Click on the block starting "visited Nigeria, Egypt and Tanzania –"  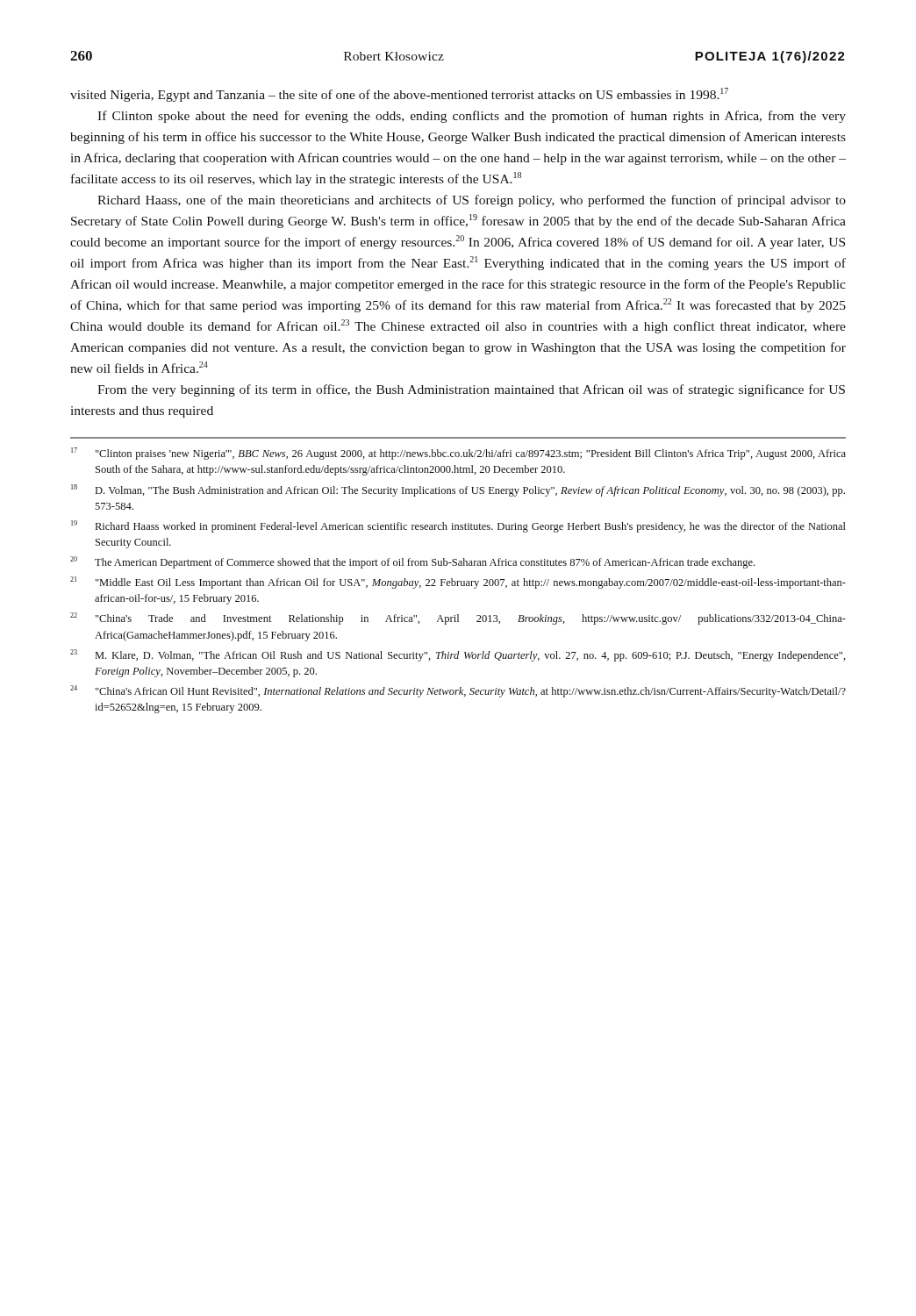click(458, 253)
